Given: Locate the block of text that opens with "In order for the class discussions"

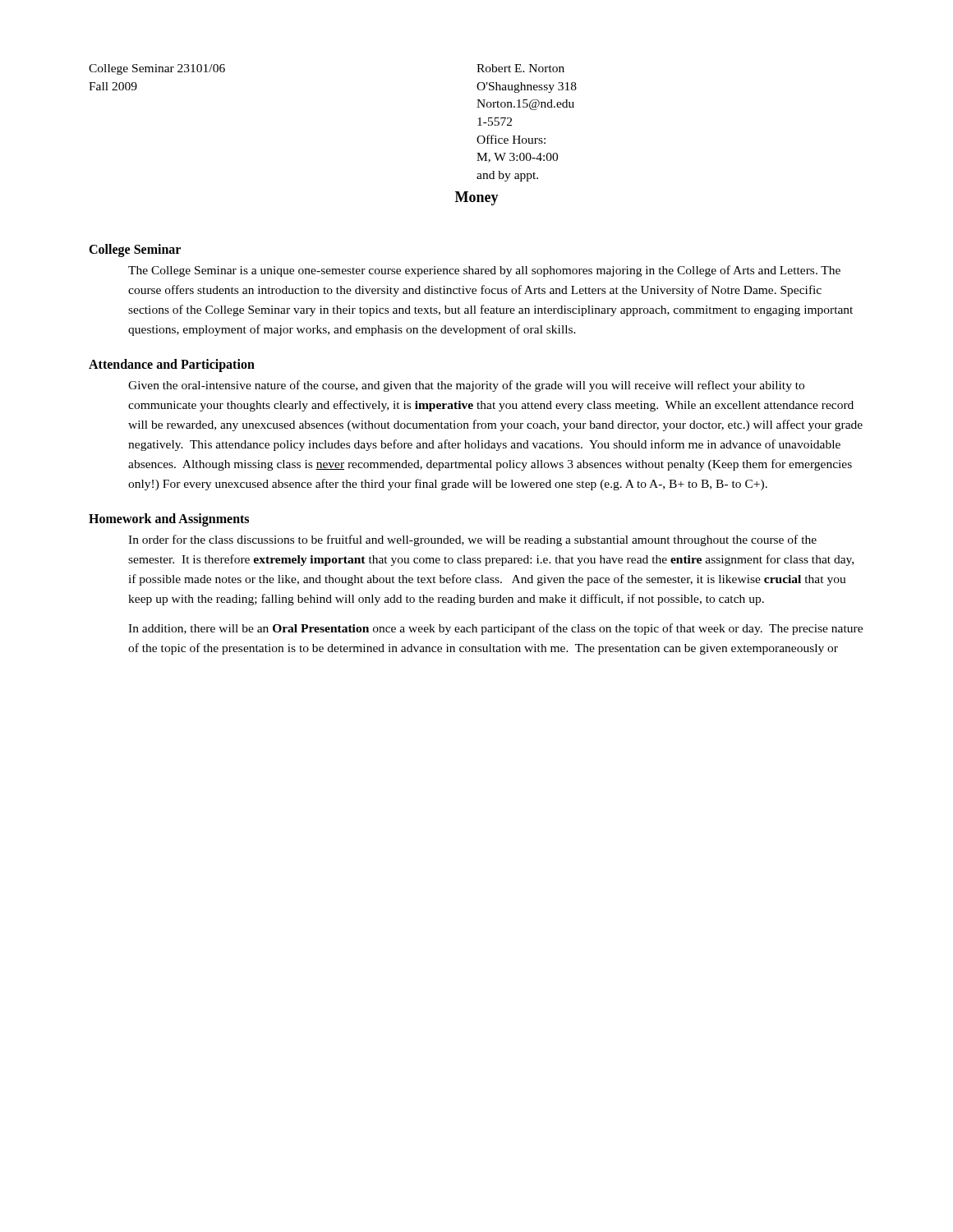Looking at the screenshot, I should 496,594.
